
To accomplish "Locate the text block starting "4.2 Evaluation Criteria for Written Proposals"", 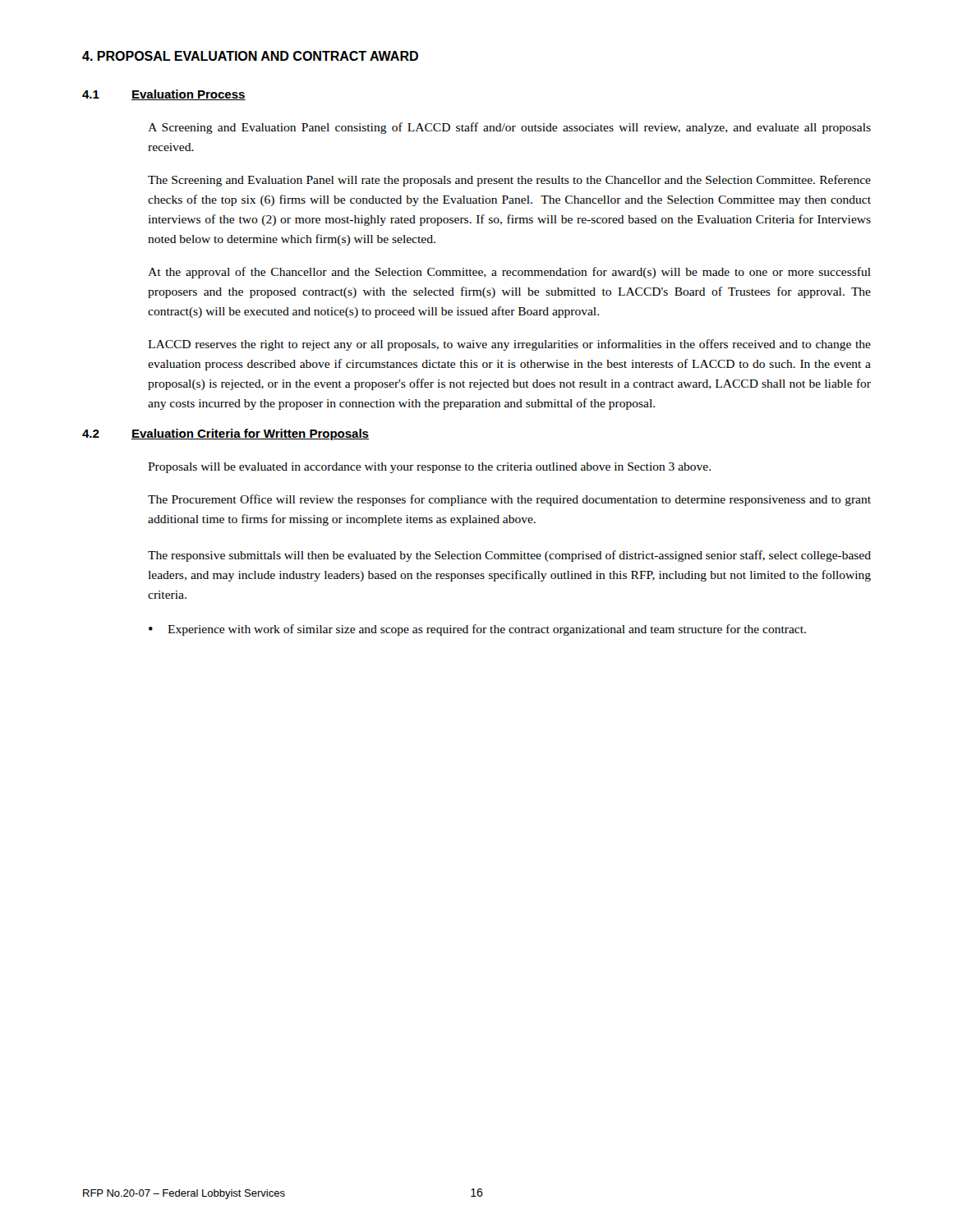I will (x=225, y=433).
